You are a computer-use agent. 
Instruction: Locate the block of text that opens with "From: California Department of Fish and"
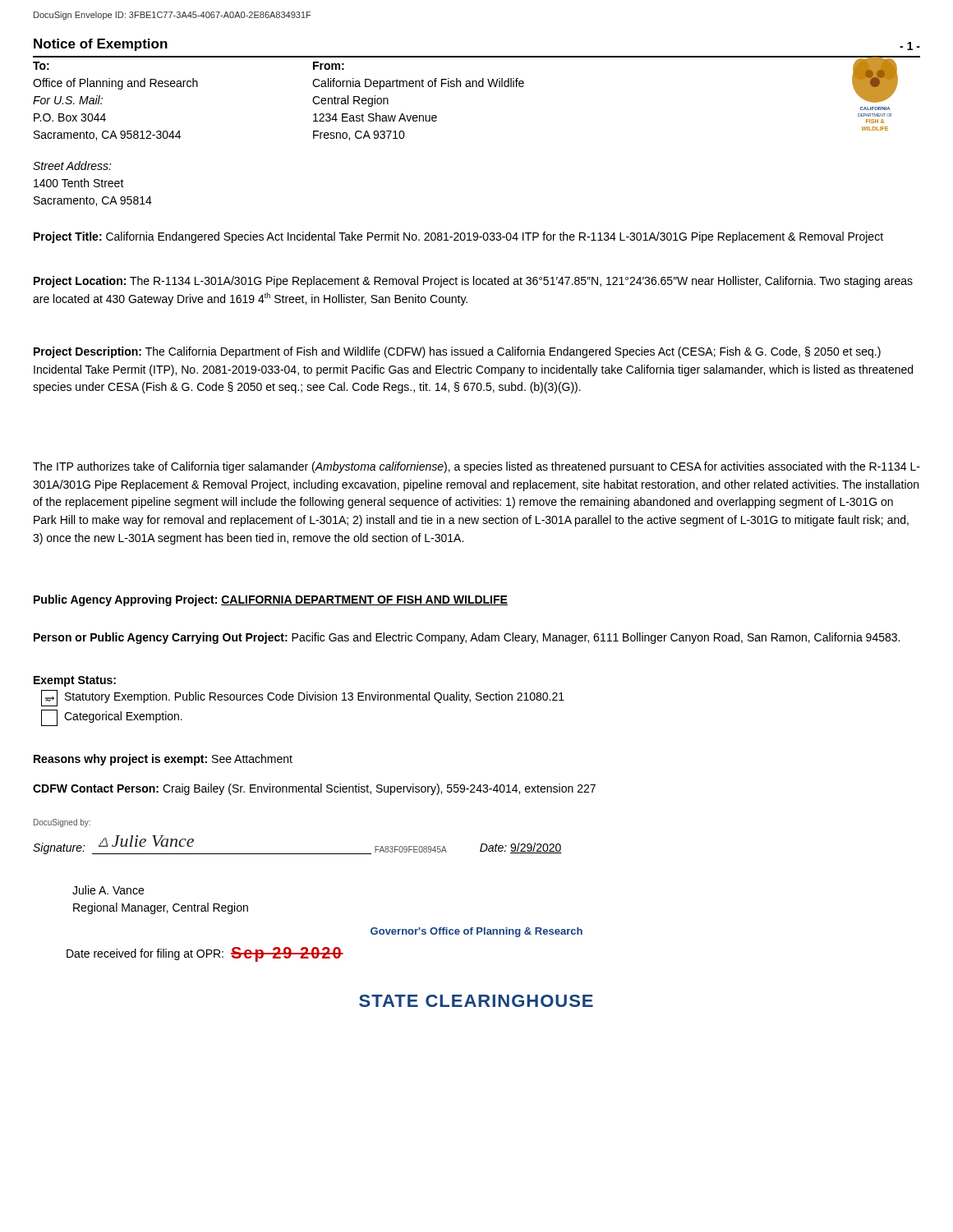(329, 66)
